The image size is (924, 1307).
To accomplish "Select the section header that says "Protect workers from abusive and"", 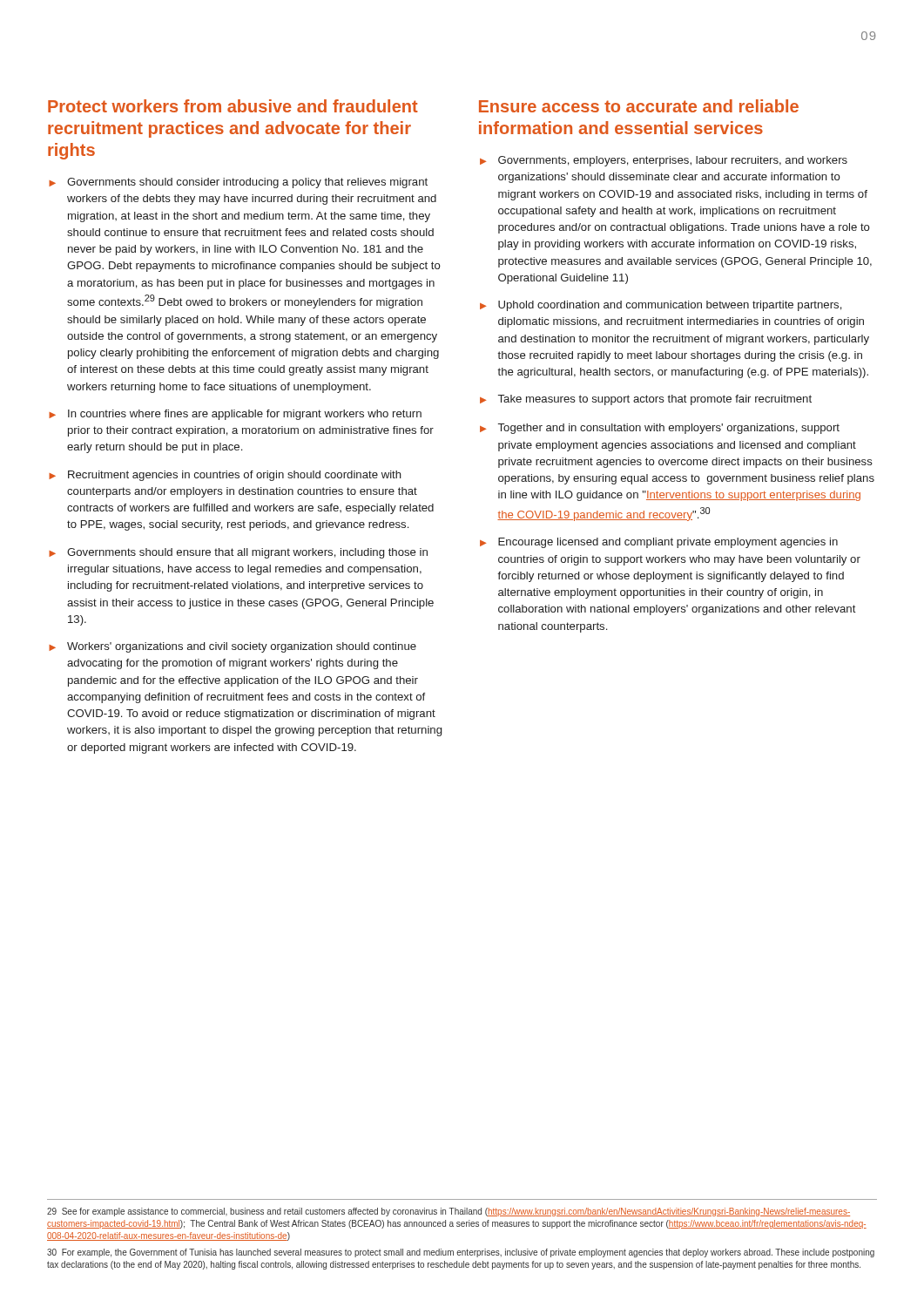I will click(232, 128).
